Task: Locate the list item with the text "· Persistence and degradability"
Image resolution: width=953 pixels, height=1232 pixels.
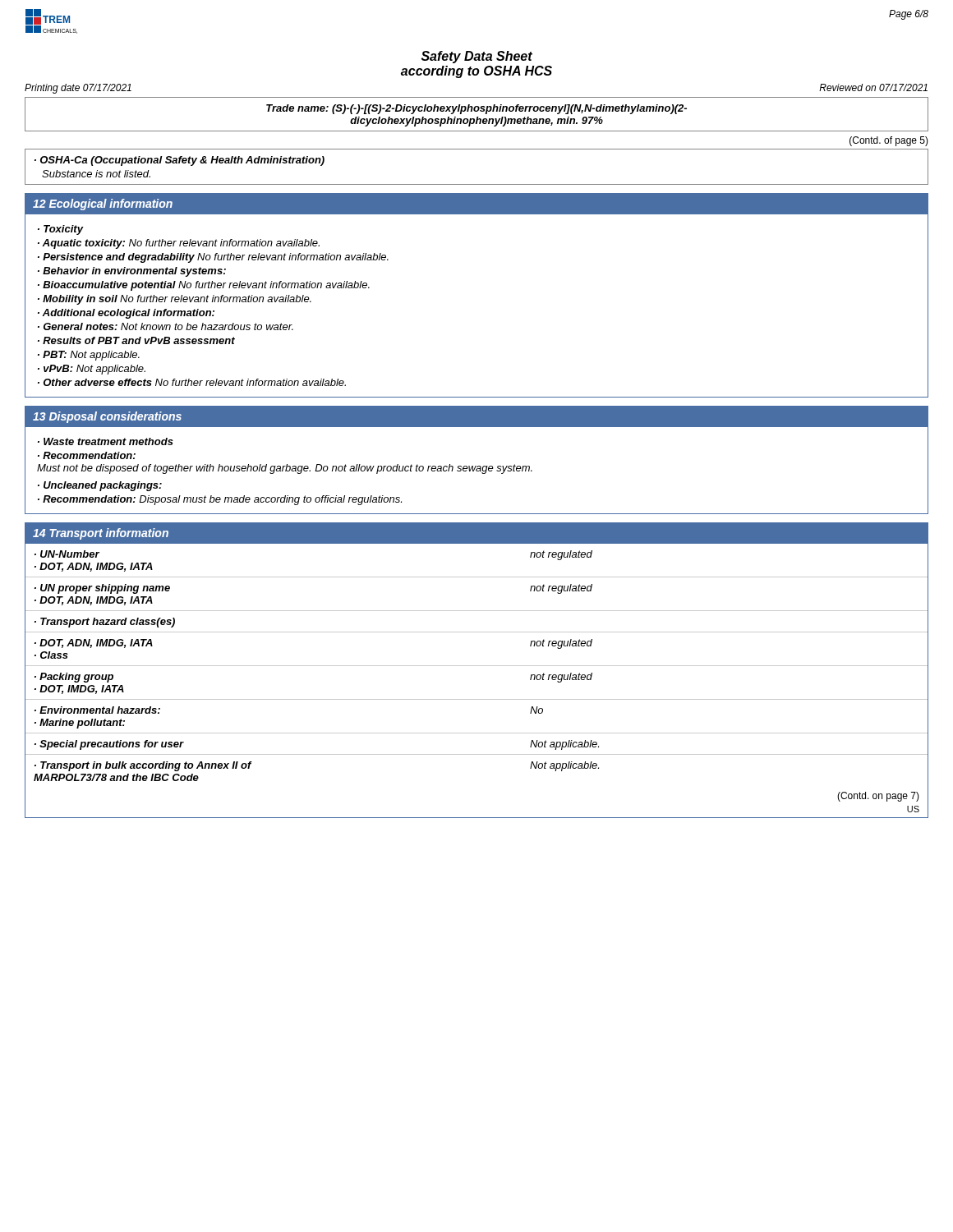Action: click(x=213, y=257)
